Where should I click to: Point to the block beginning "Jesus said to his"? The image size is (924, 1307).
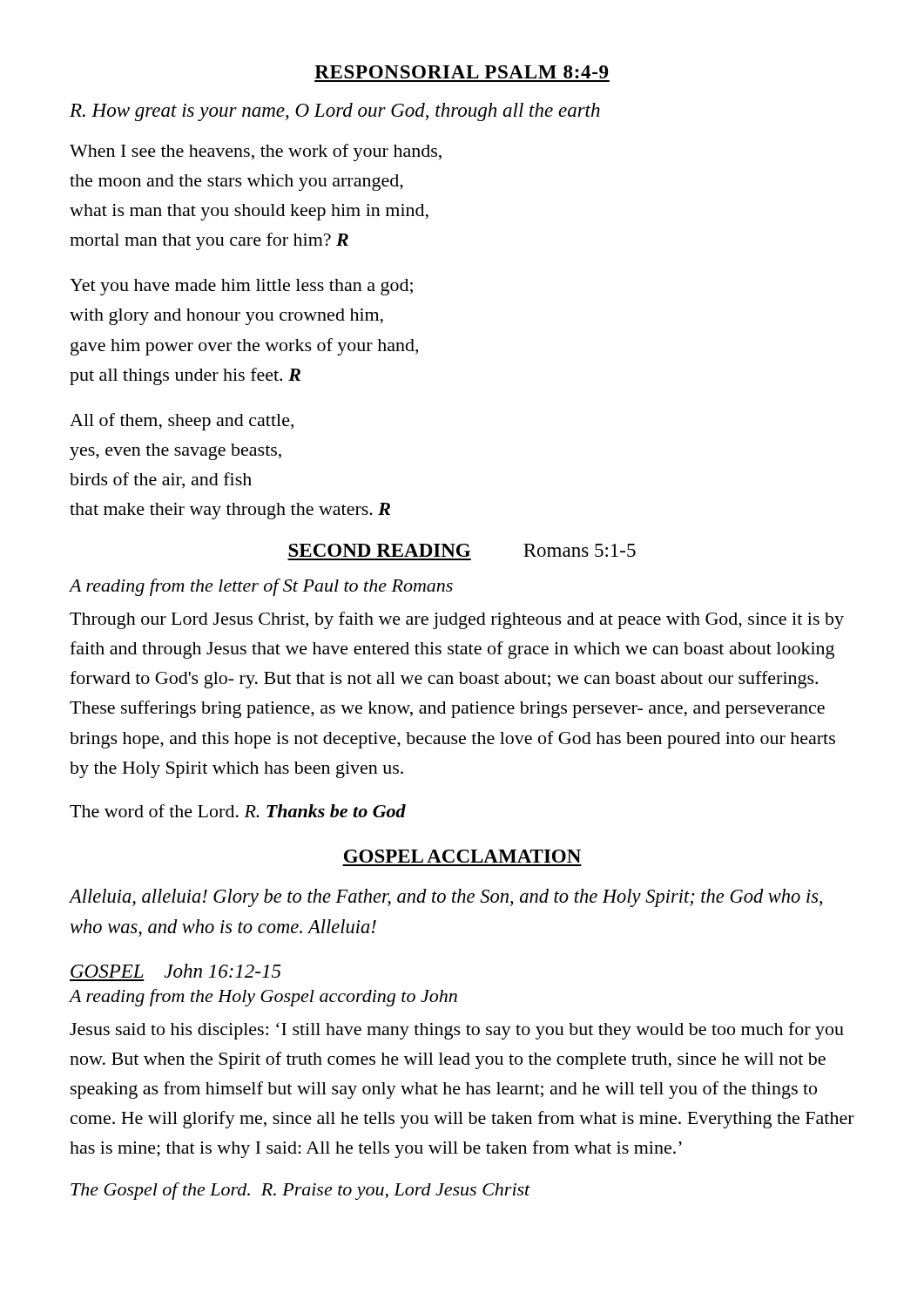462,1088
